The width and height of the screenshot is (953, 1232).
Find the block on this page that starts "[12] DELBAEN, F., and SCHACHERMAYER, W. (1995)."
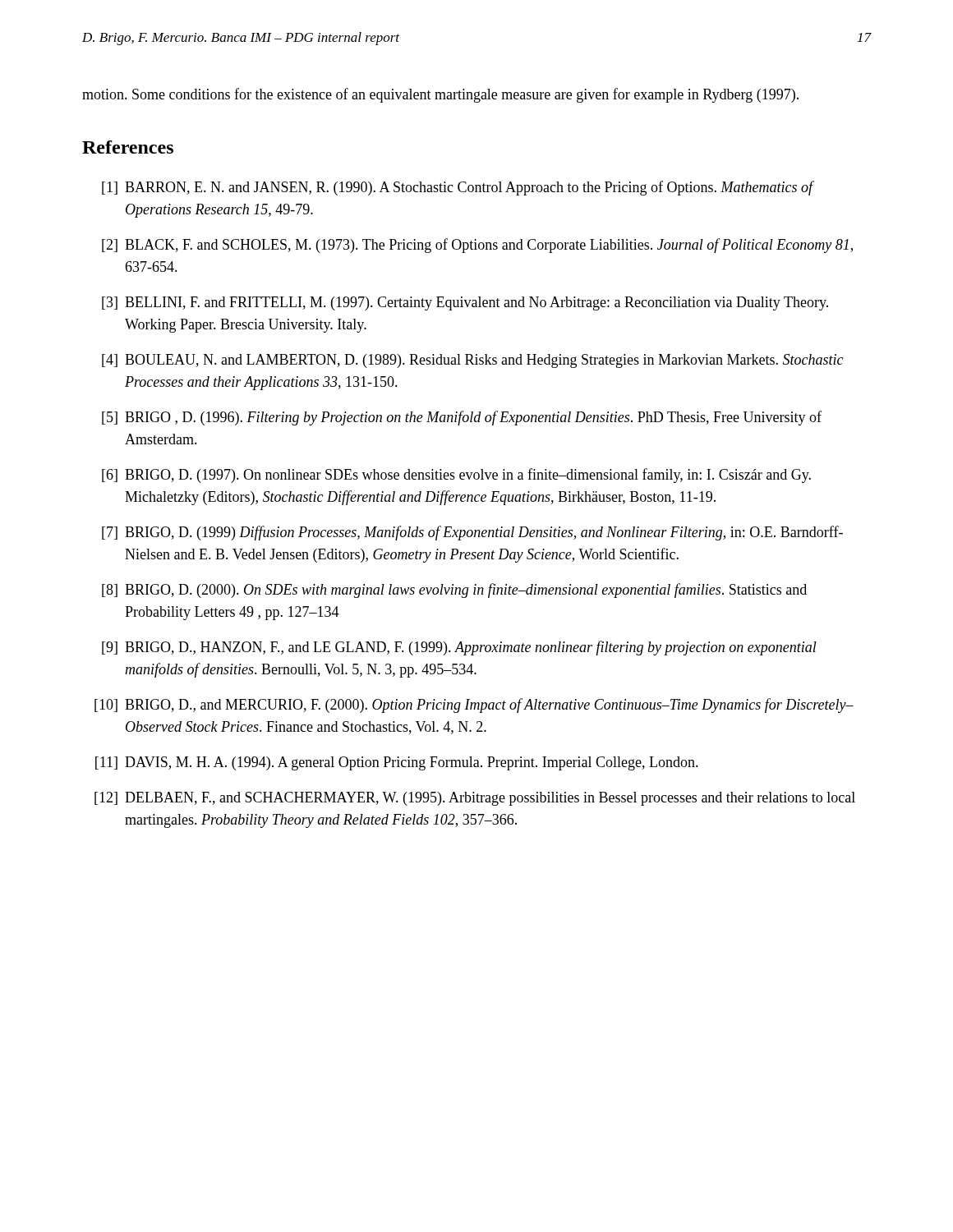pyautogui.click(x=476, y=809)
